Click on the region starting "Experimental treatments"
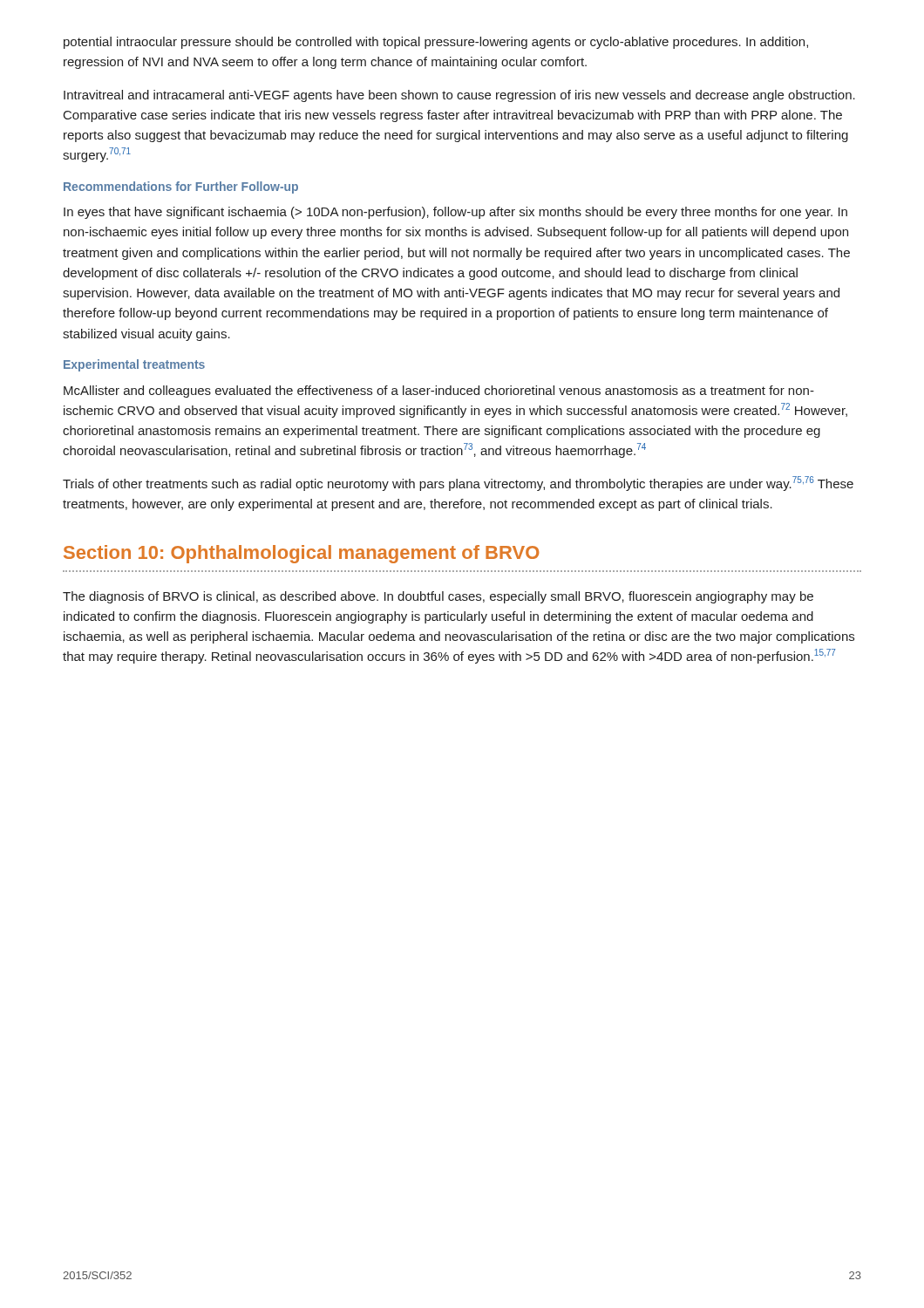The height and width of the screenshot is (1308, 924). (x=134, y=365)
